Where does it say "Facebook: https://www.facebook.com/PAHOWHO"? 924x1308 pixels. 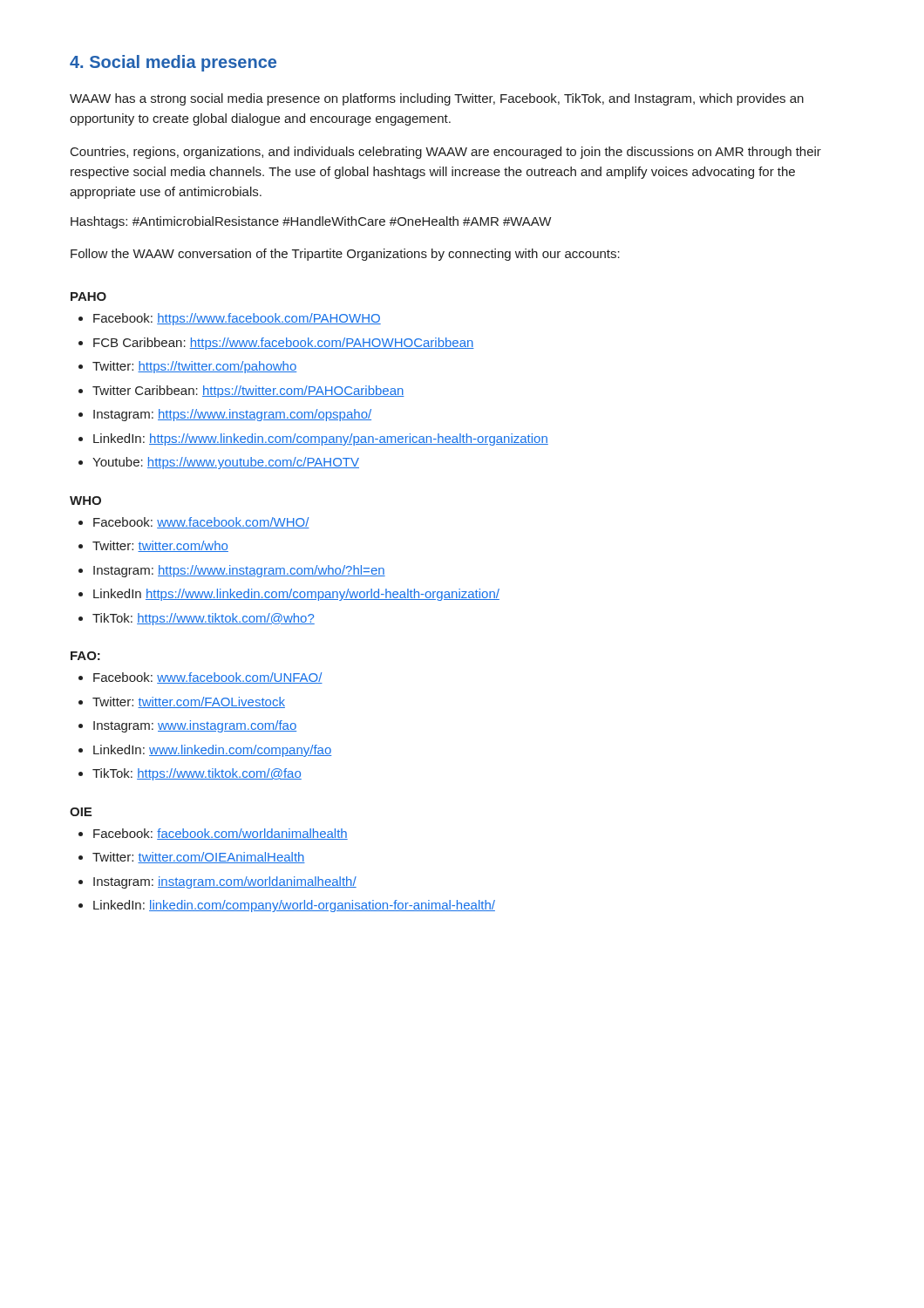tap(230, 319)
